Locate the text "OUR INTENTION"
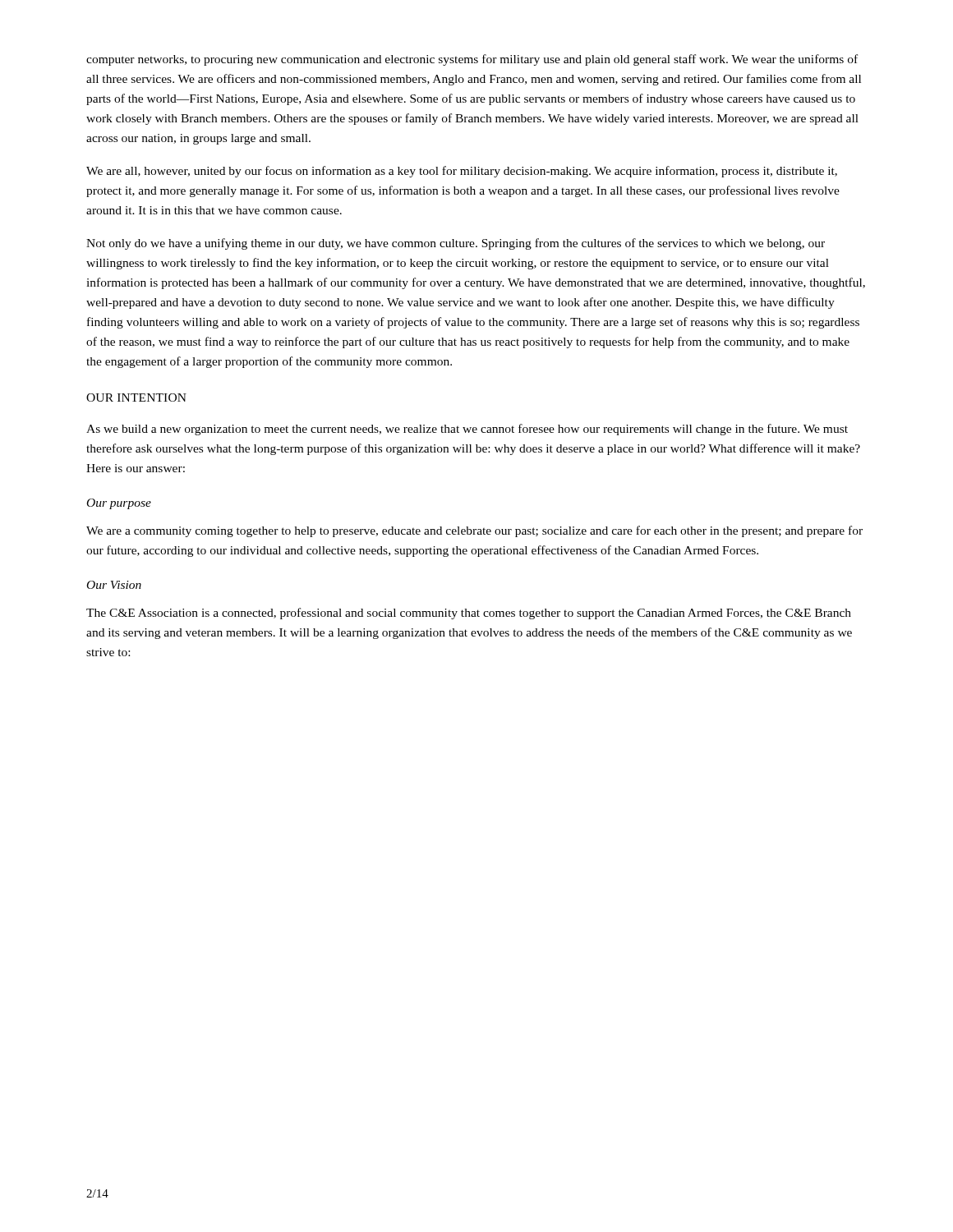The width and height of the screenshot is (953, 1232). [x=136, y=398]
